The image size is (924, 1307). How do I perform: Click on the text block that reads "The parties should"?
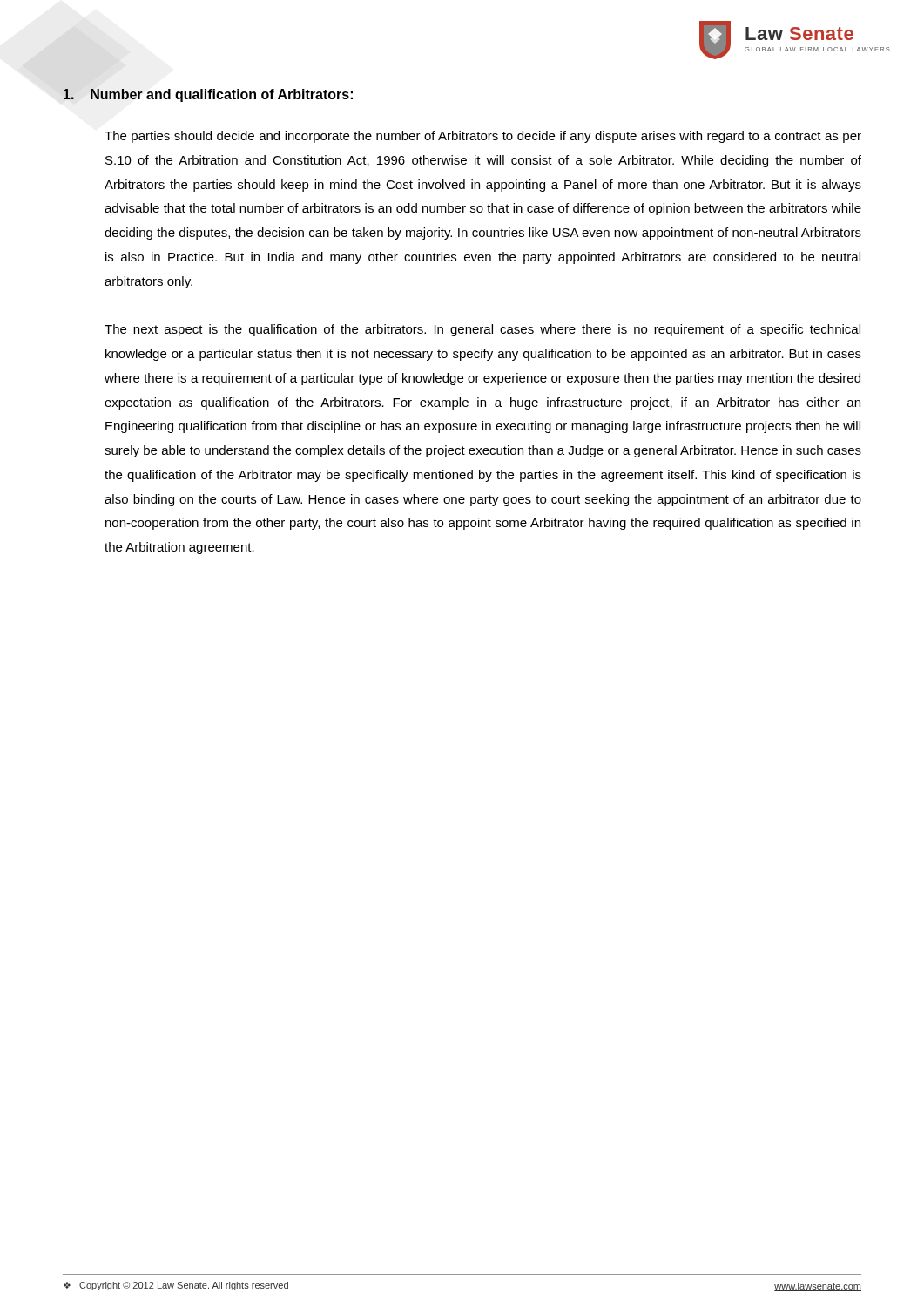tap(483, 208)
